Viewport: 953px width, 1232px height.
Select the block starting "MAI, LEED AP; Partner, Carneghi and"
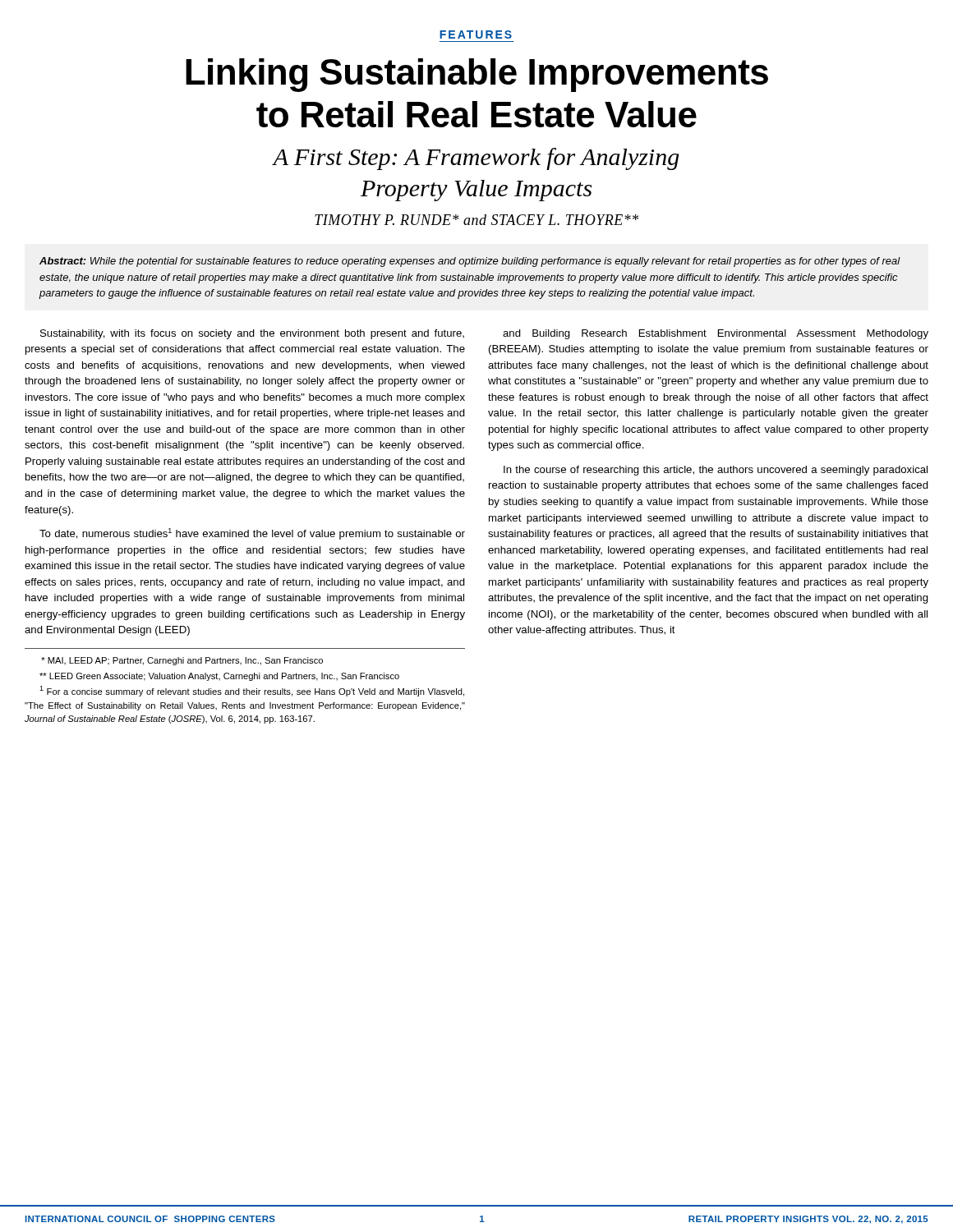pyautogui.click(x=245, y=689)
